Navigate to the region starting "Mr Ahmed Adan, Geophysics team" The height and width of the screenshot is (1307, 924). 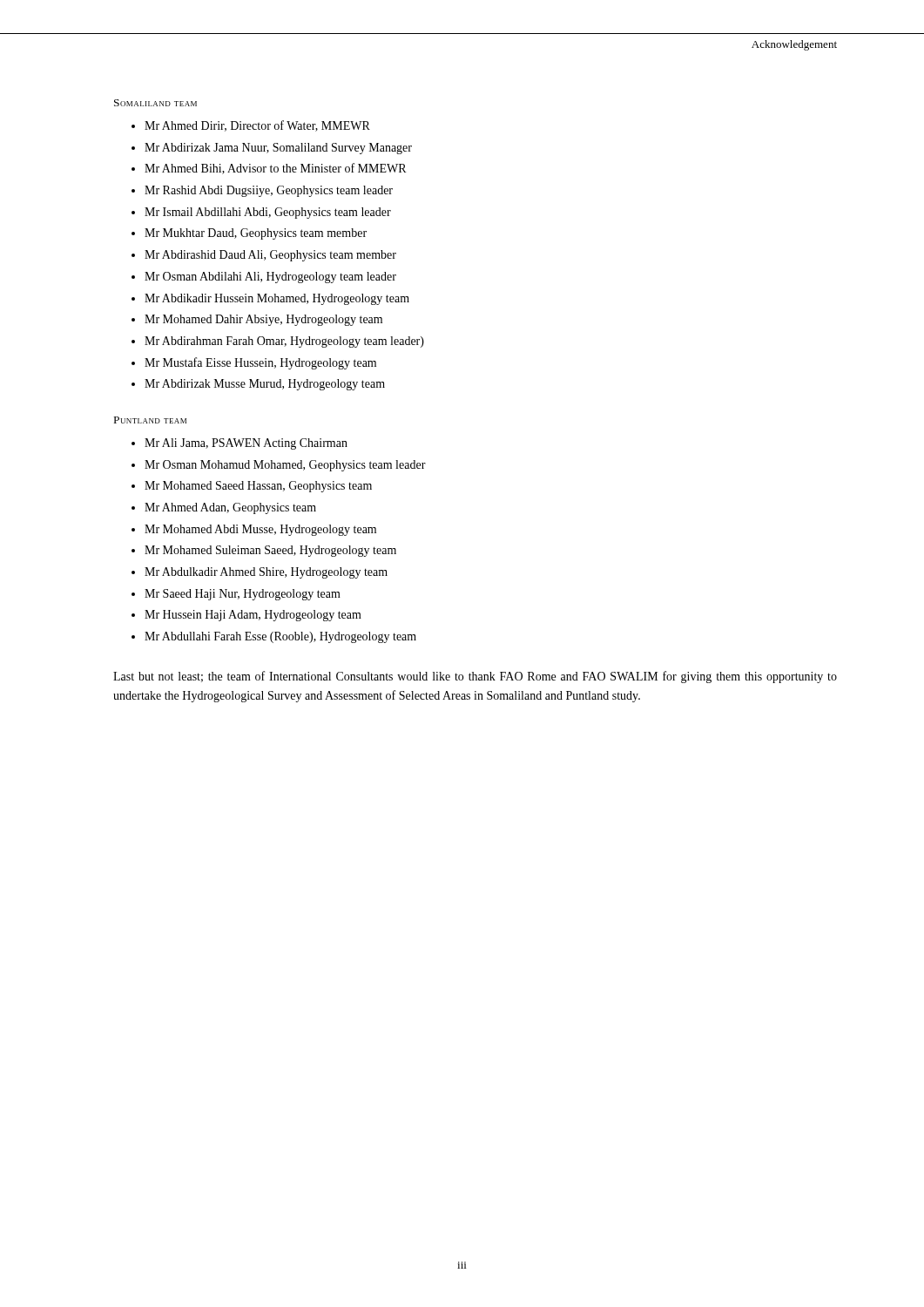(230, 508)
